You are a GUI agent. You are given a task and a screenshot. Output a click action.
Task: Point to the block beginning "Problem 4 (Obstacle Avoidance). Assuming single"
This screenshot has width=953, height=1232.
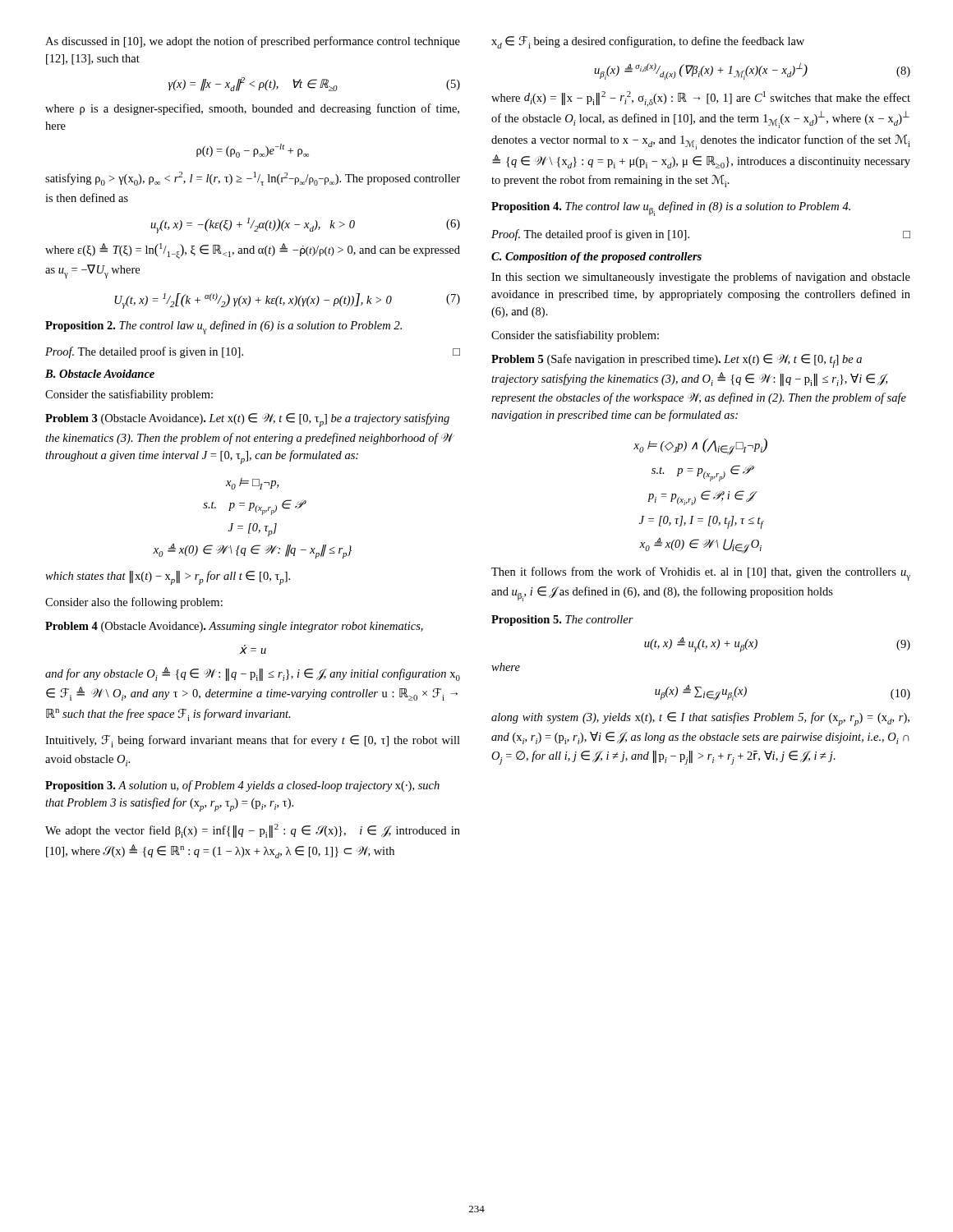234,626
